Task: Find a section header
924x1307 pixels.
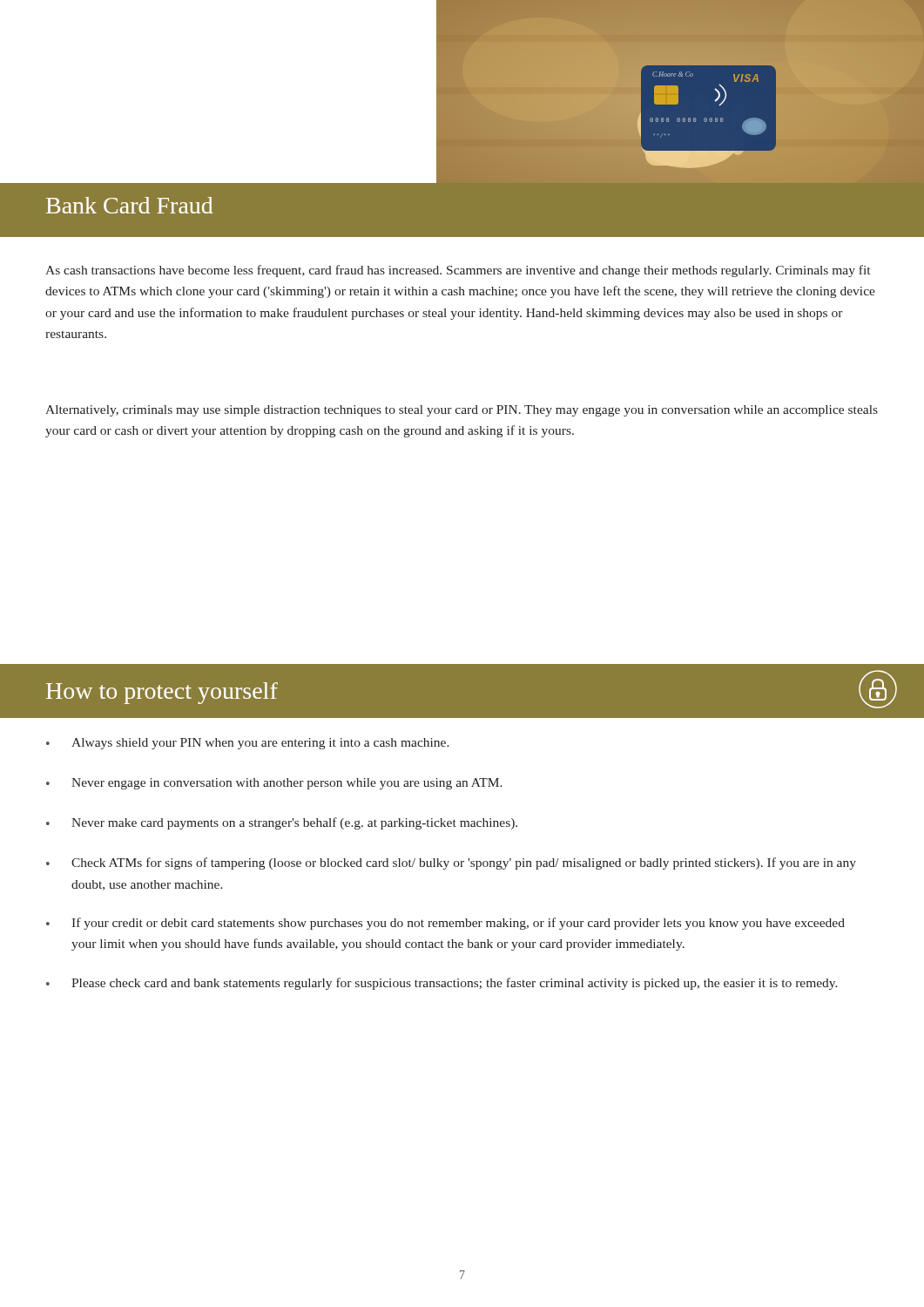Action: pos(161,691)
